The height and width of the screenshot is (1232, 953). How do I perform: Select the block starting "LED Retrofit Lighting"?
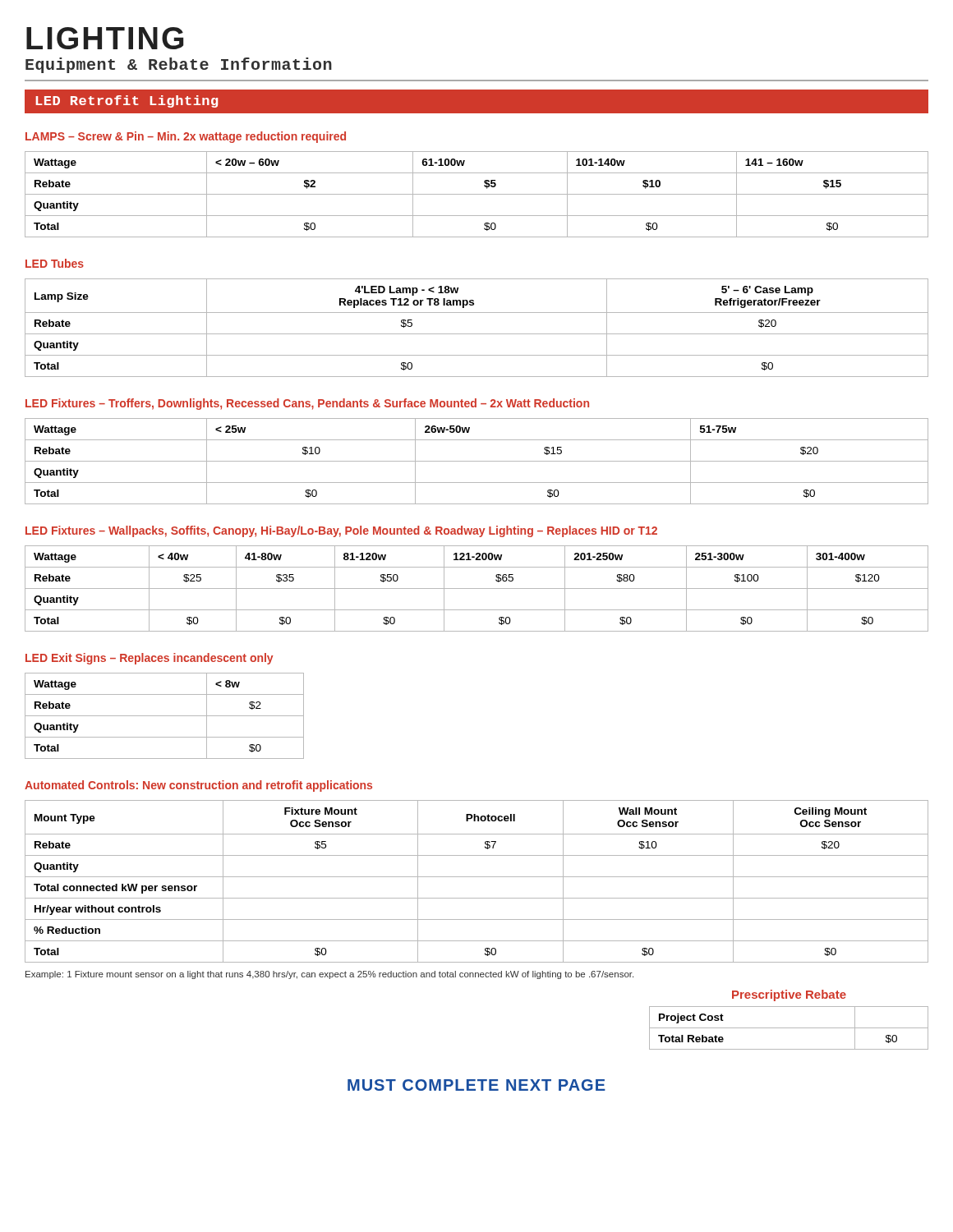127,101
